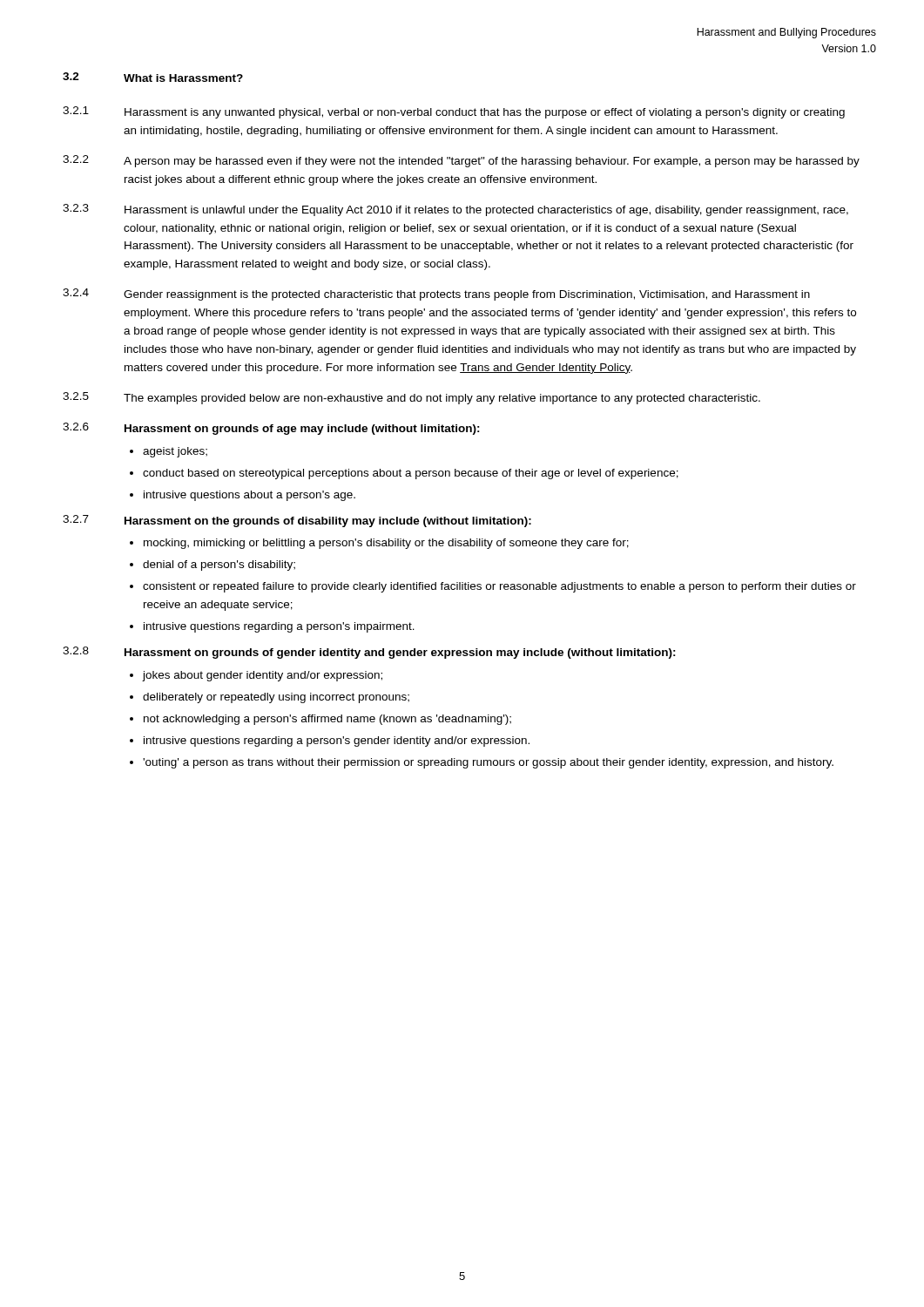
Task: Find the block on this page that starts "conduct based on stereotypical"
Action: click(x=411, y=472)
